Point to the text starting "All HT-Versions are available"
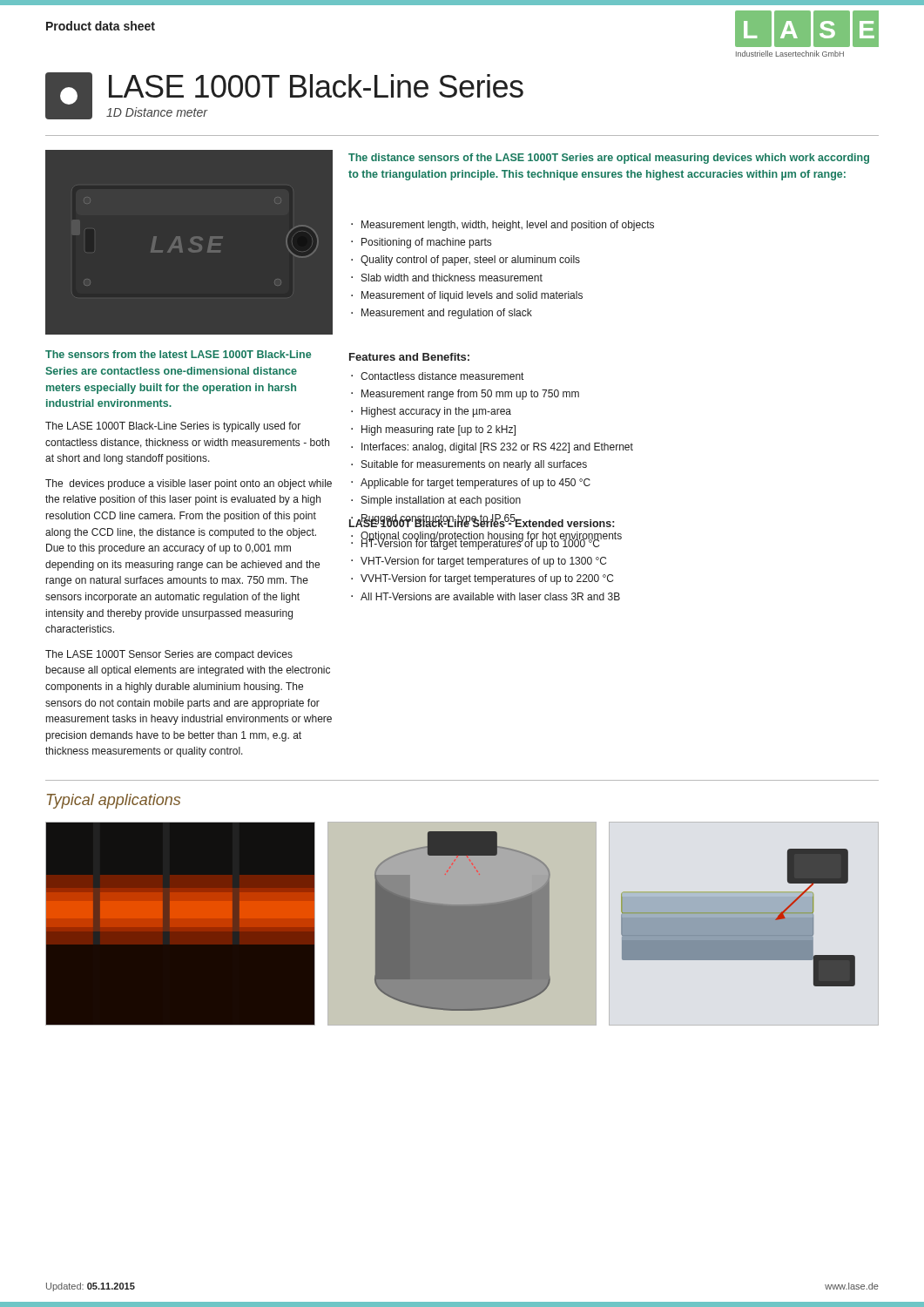The height and width of the screenshot is (1307, 924). 490,597
